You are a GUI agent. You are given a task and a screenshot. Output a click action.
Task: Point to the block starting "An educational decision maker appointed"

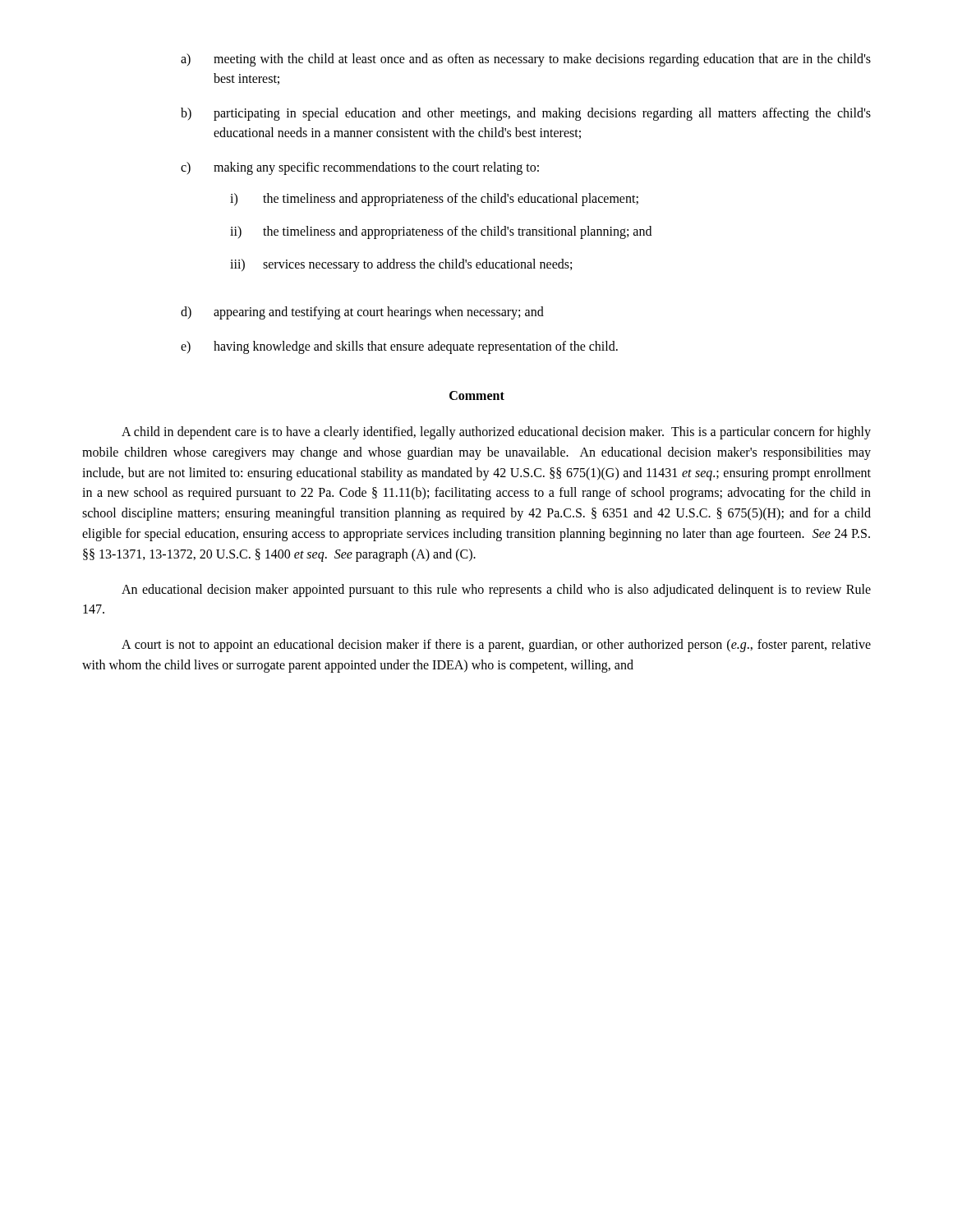476,599
